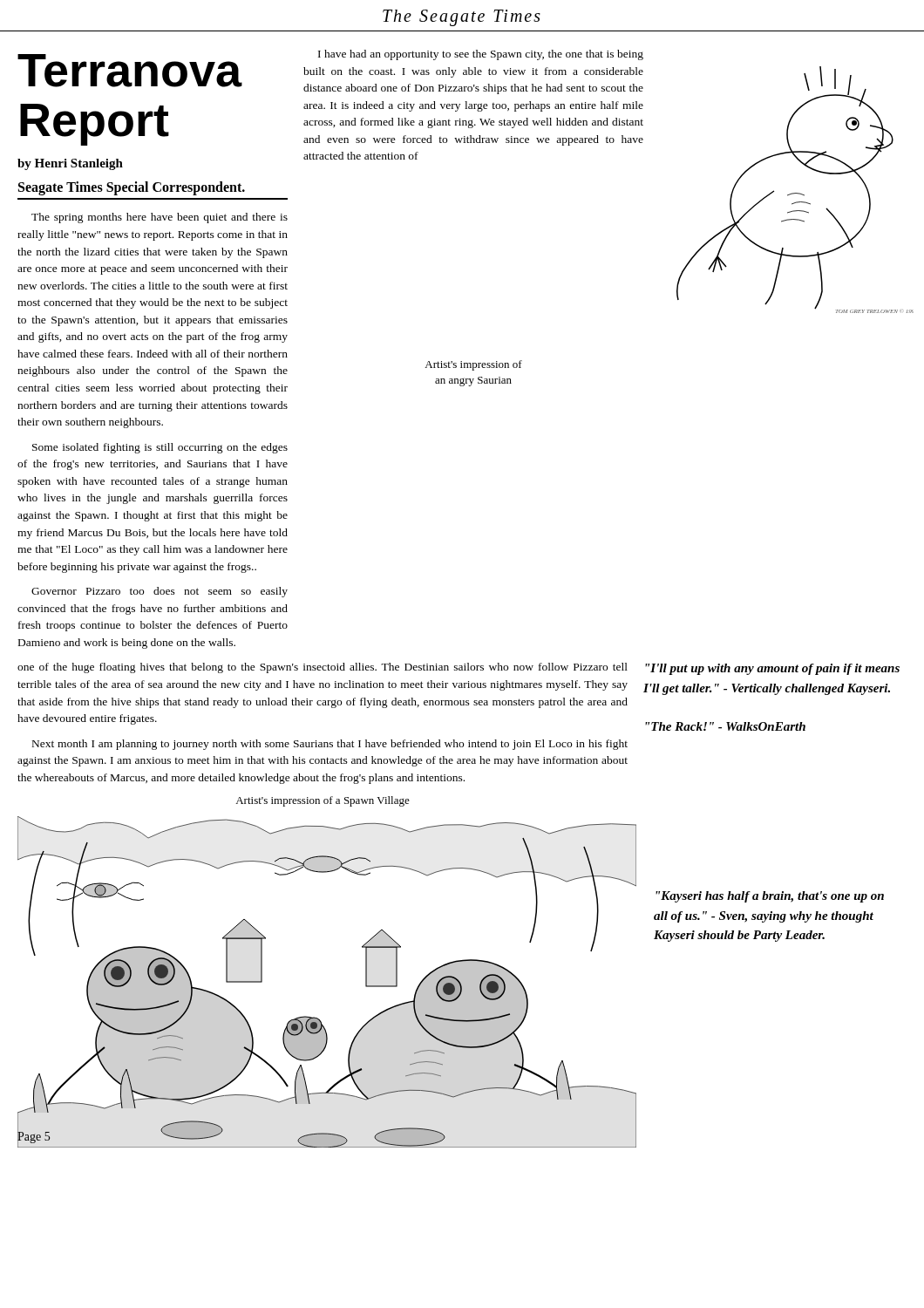Screen dimensions: 1308x924
Task: Click the passage that begins ""I'll put up with any amount of pain"
Action: 772,678
